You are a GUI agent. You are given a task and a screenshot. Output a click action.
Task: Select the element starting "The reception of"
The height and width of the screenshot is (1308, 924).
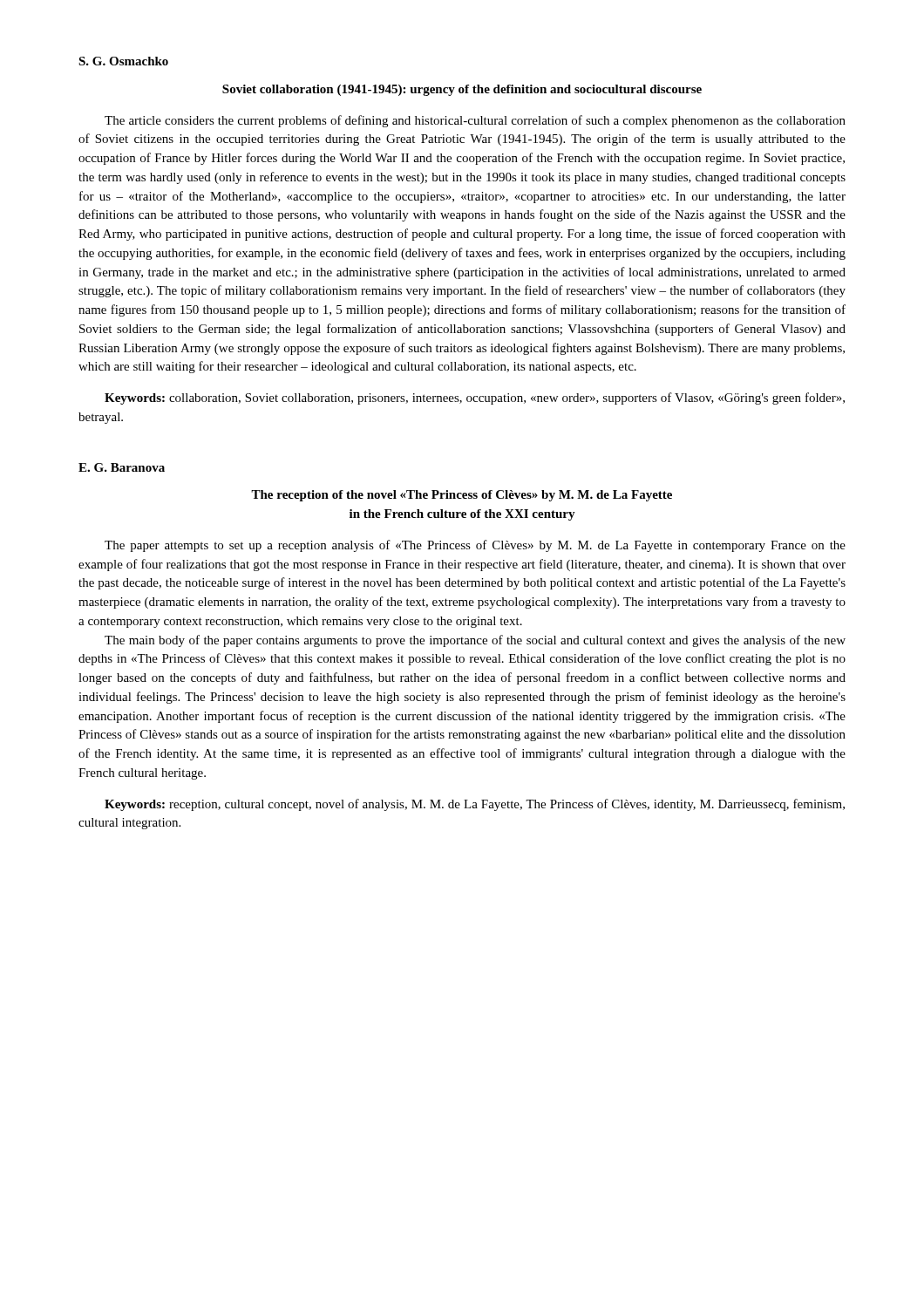(x=462, y=504)
